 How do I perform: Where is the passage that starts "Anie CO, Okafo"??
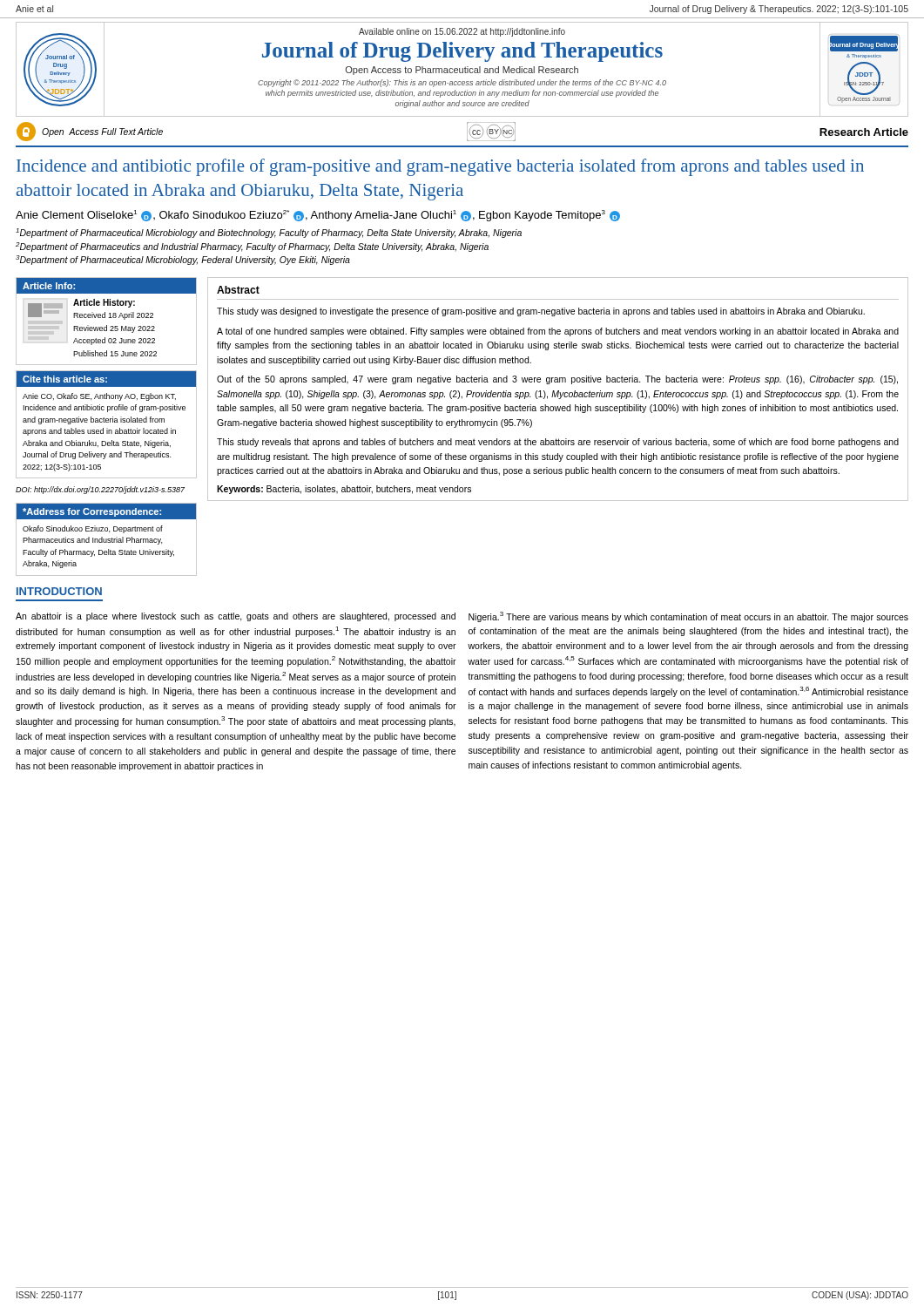click(104, 432)
